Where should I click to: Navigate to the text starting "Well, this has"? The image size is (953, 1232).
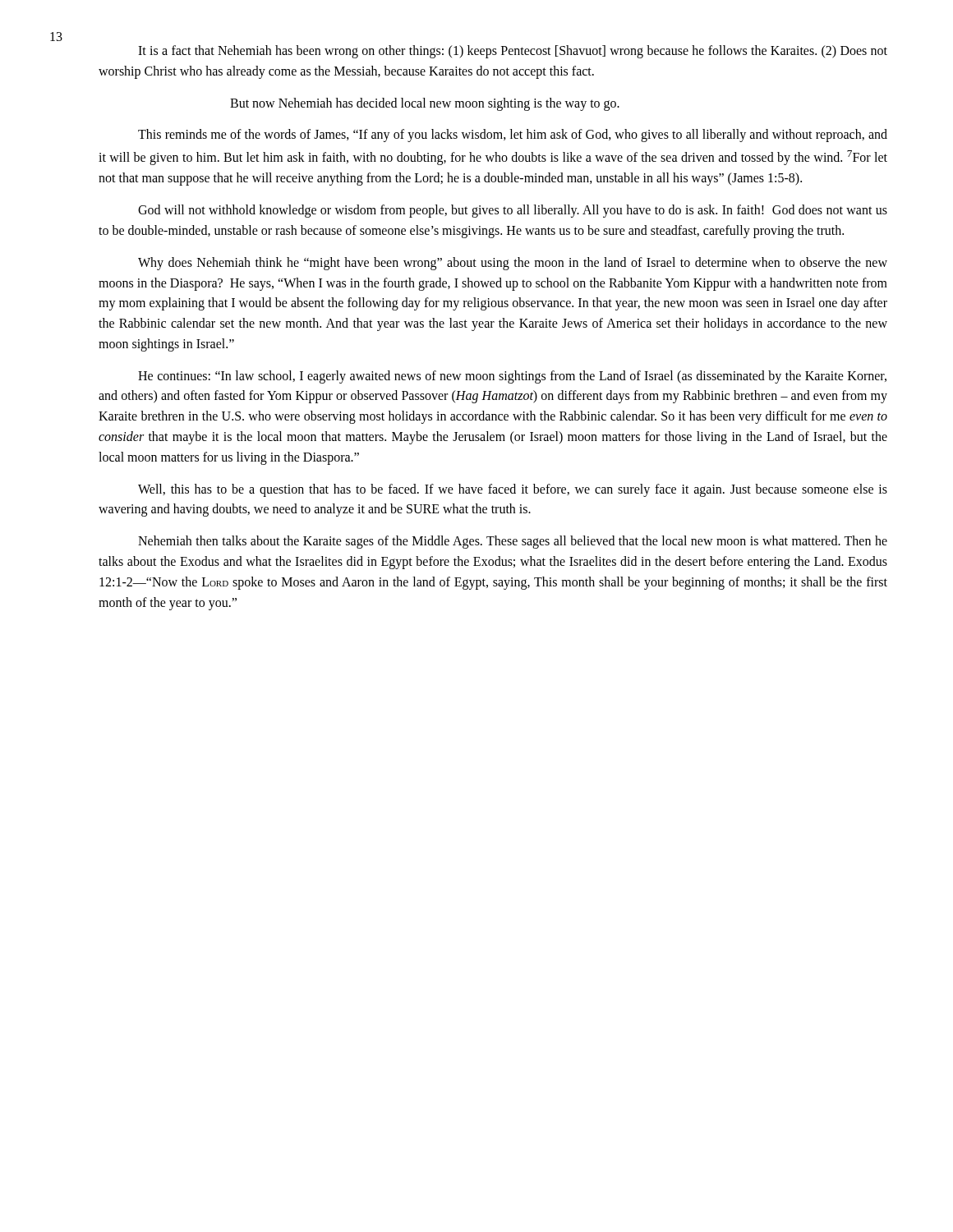coord(493,500)
